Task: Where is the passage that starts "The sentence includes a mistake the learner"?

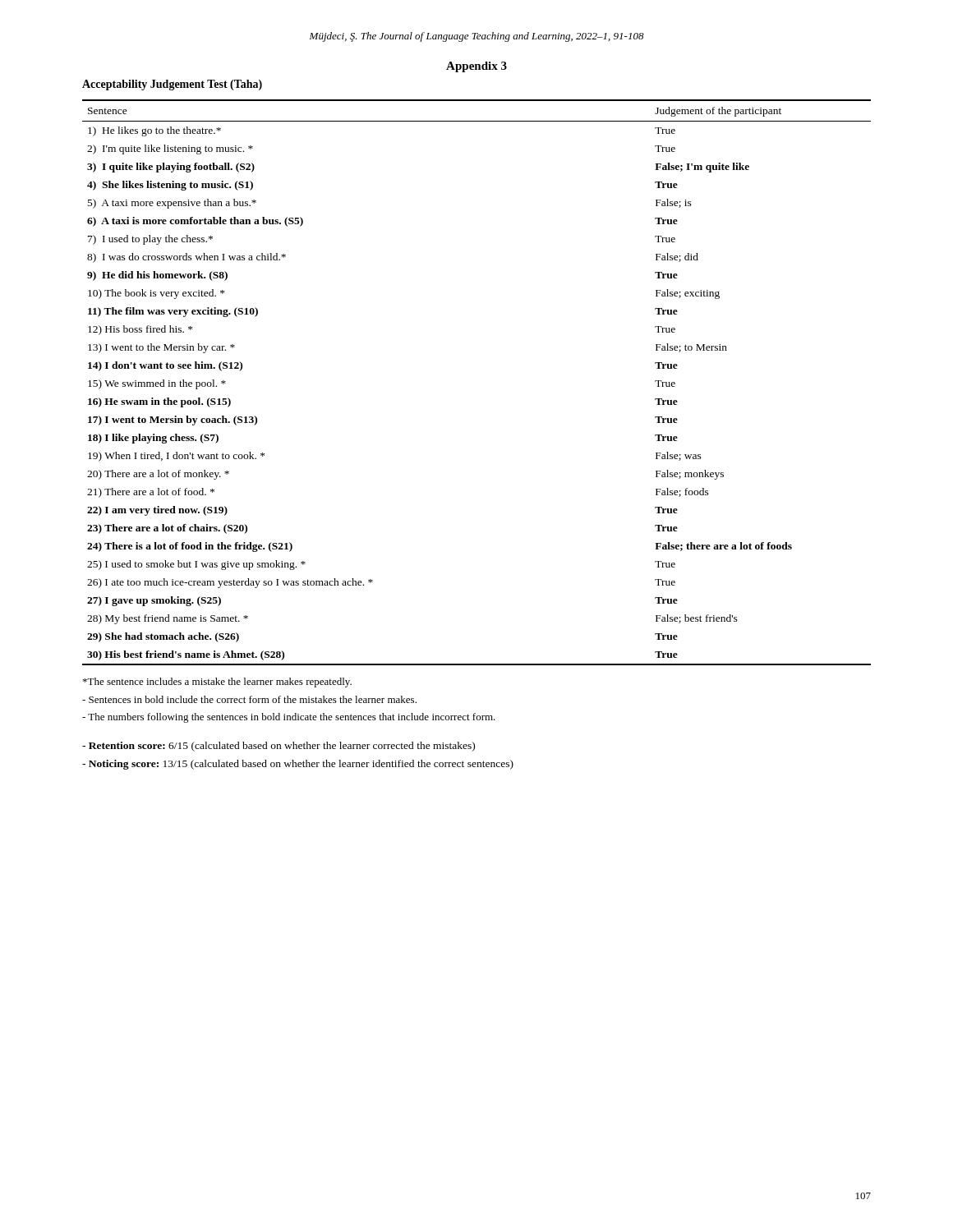Action: coord(217,683)
